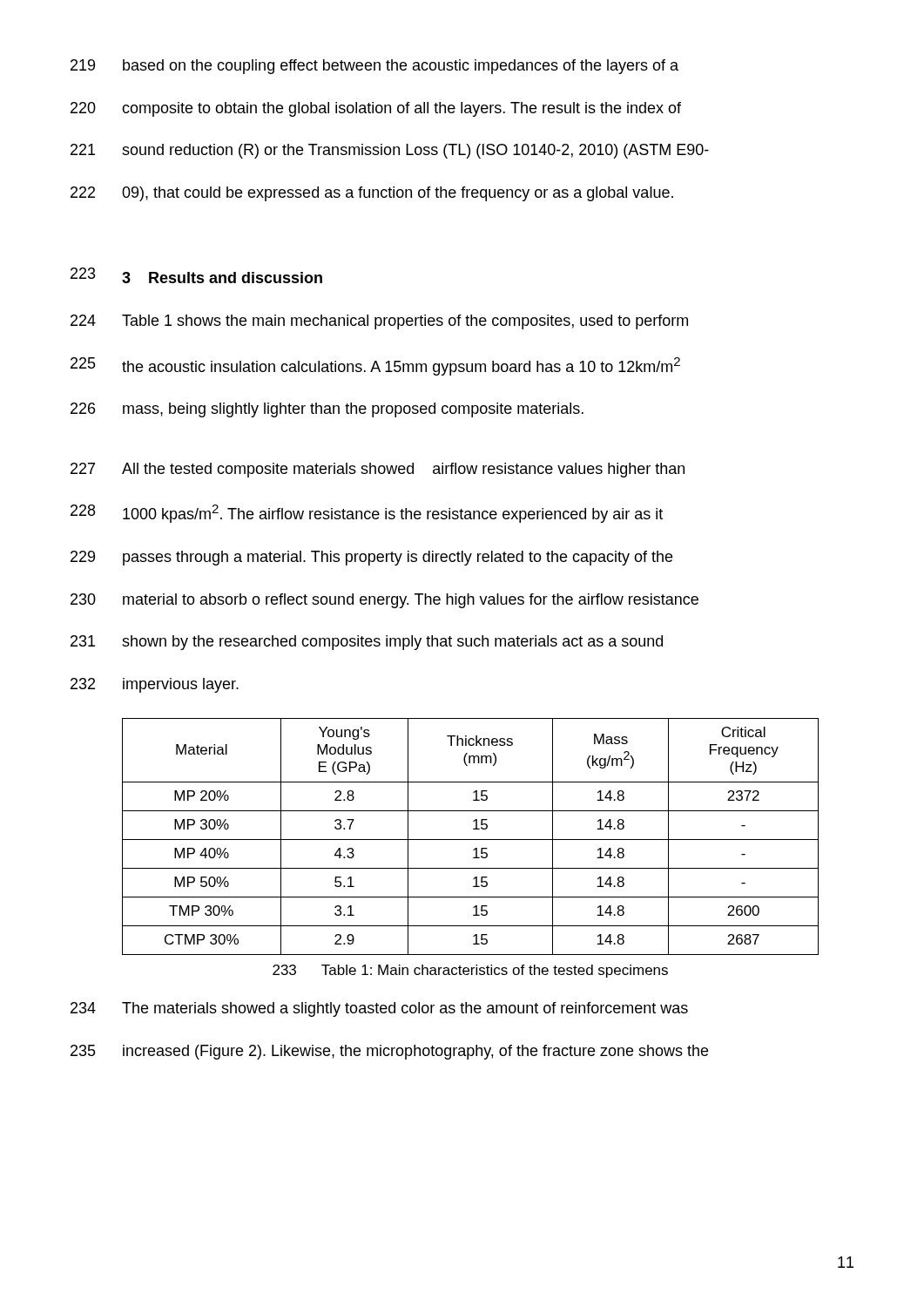Image resolution: width=924 pixels, height=1307 pixels.
Task: Select the passage starting "233 Table 1: Main characteristics"
Action: 462,971
